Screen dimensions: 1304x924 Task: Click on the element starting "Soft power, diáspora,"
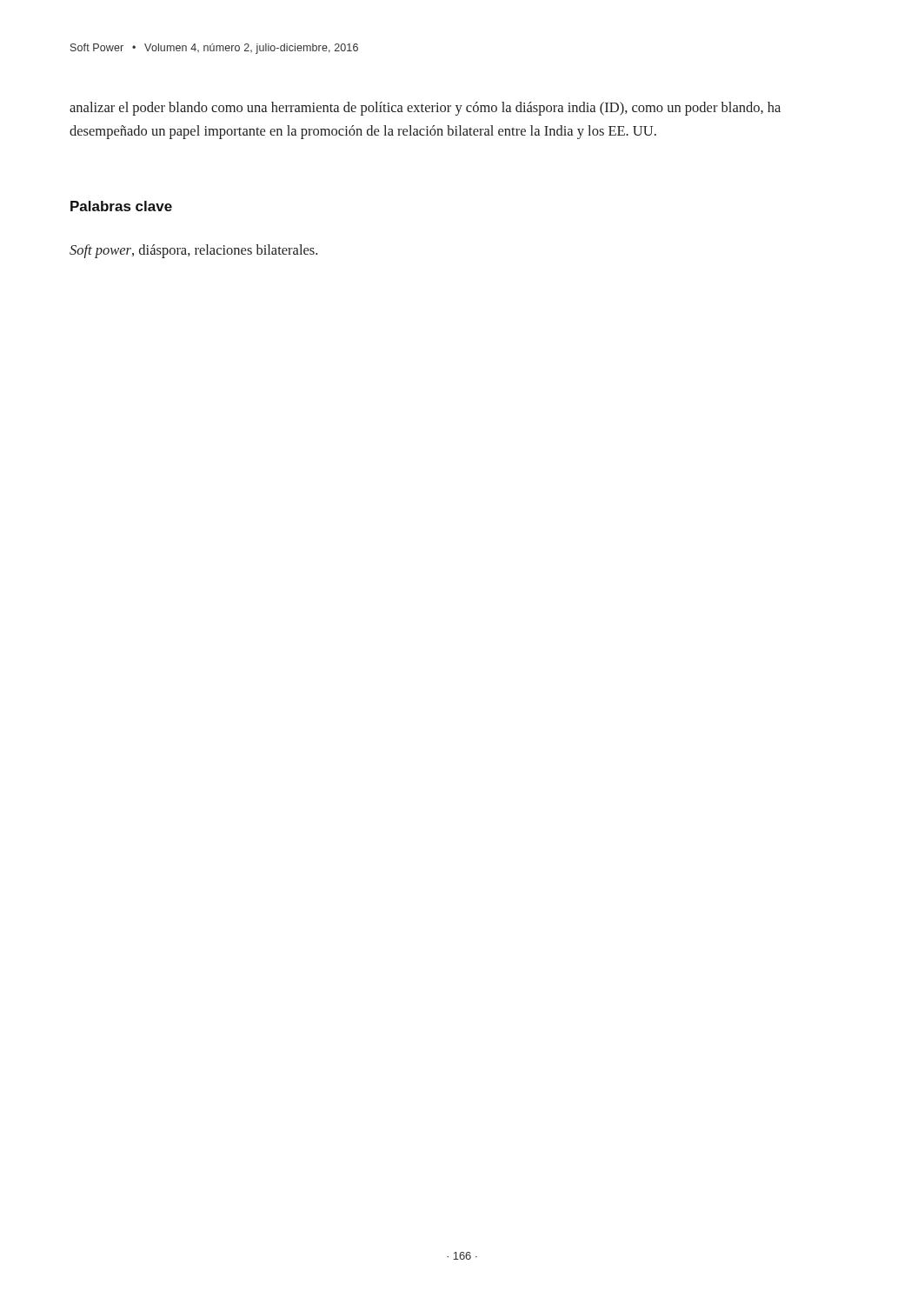(194, 250)
